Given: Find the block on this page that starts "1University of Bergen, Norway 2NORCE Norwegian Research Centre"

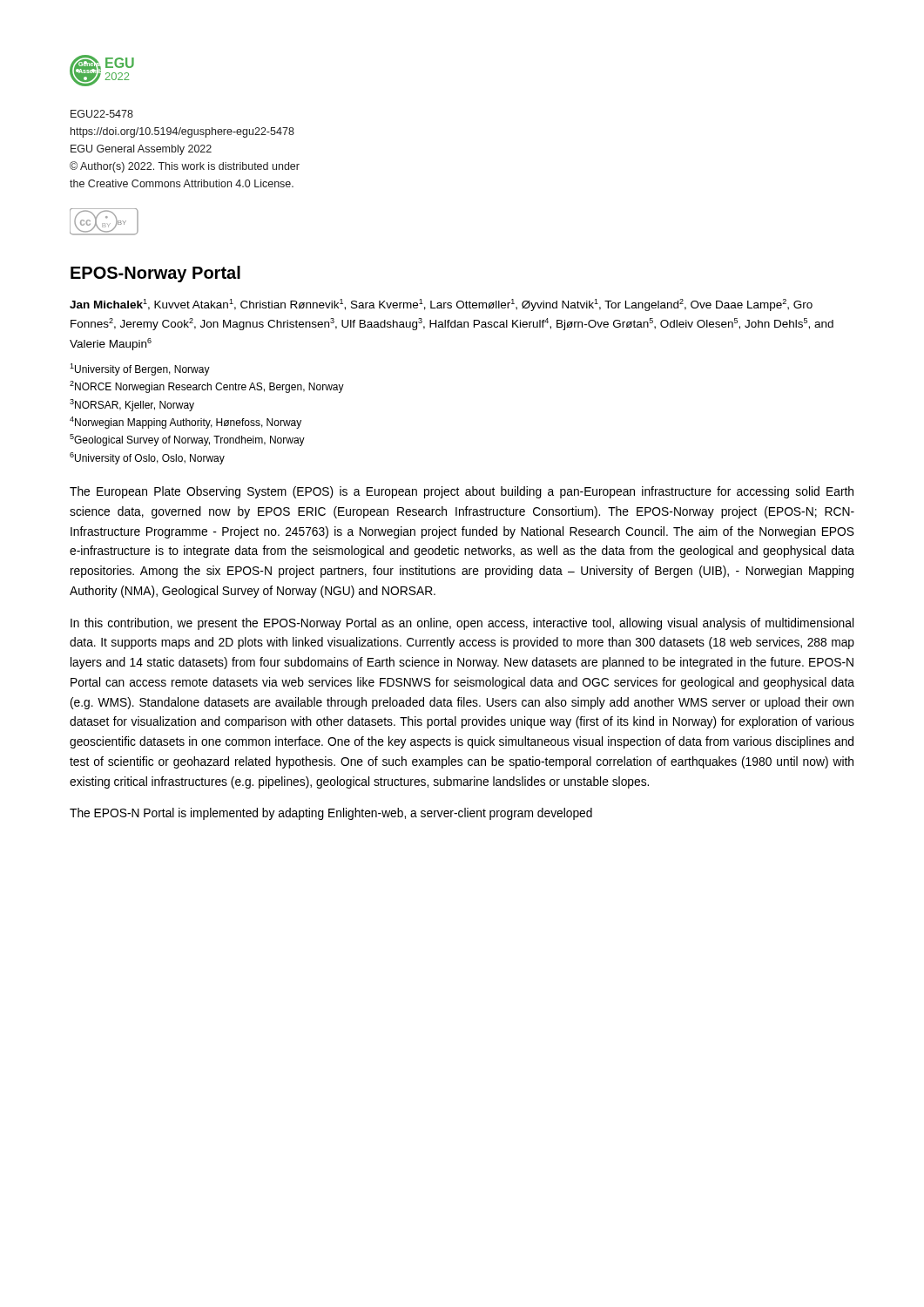Looking at the screenshot, I should coord(207,413).
